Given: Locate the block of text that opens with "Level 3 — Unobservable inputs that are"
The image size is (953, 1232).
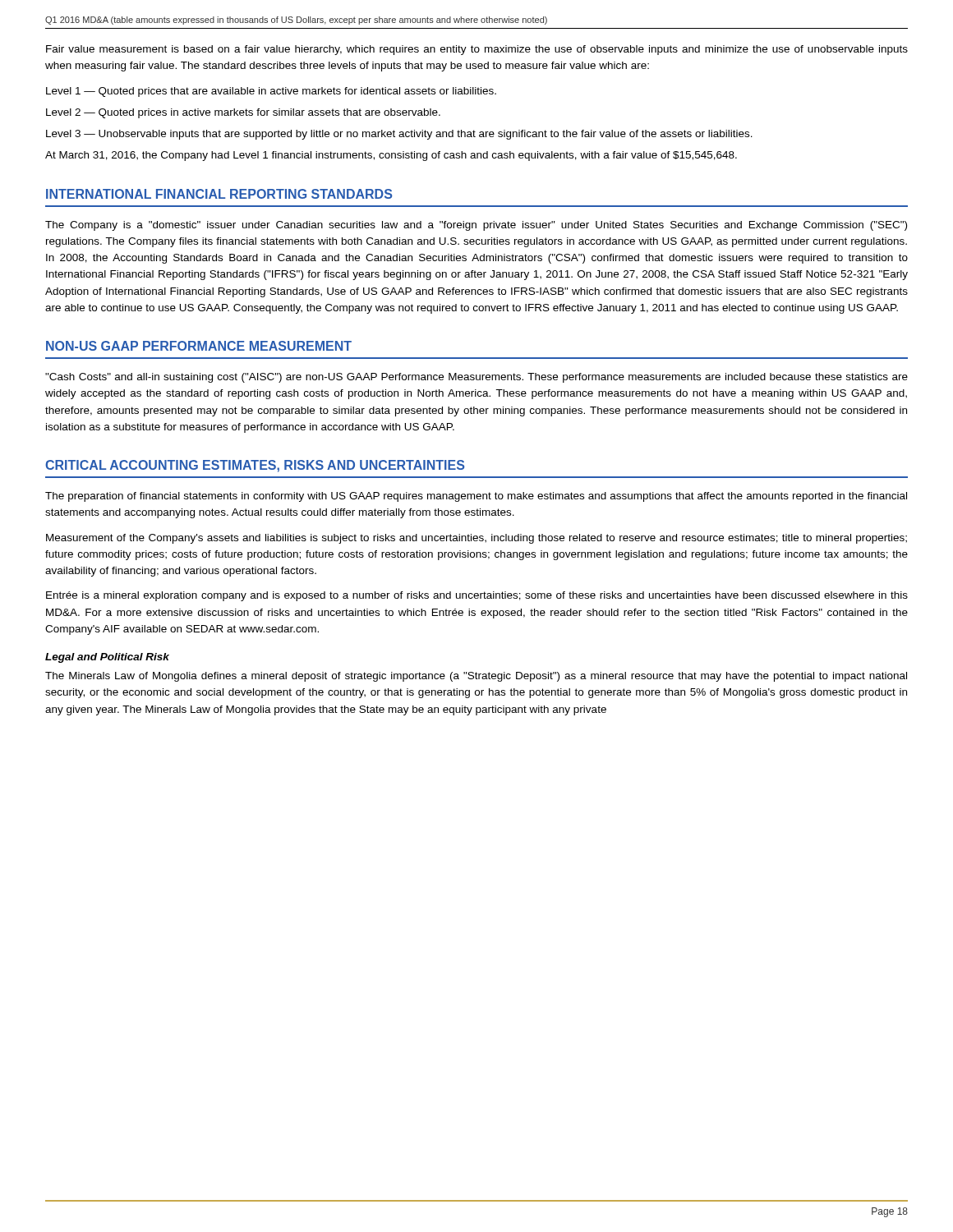Looking at the screenshot, I should pyautogui.click(x=399, y=133).
